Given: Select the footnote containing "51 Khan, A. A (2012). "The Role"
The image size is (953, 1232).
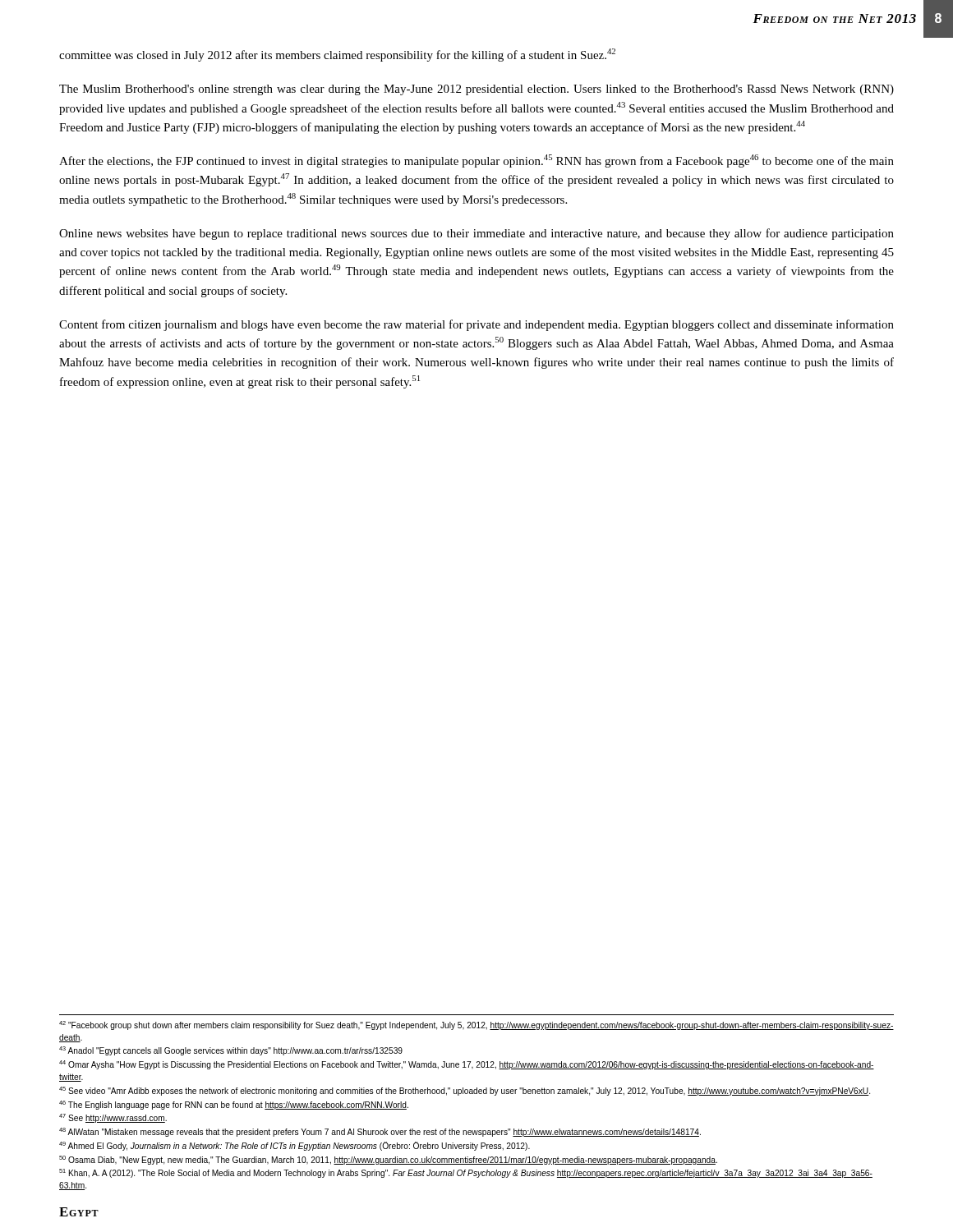Looking at the screenshot, I should coord(466,1179).
